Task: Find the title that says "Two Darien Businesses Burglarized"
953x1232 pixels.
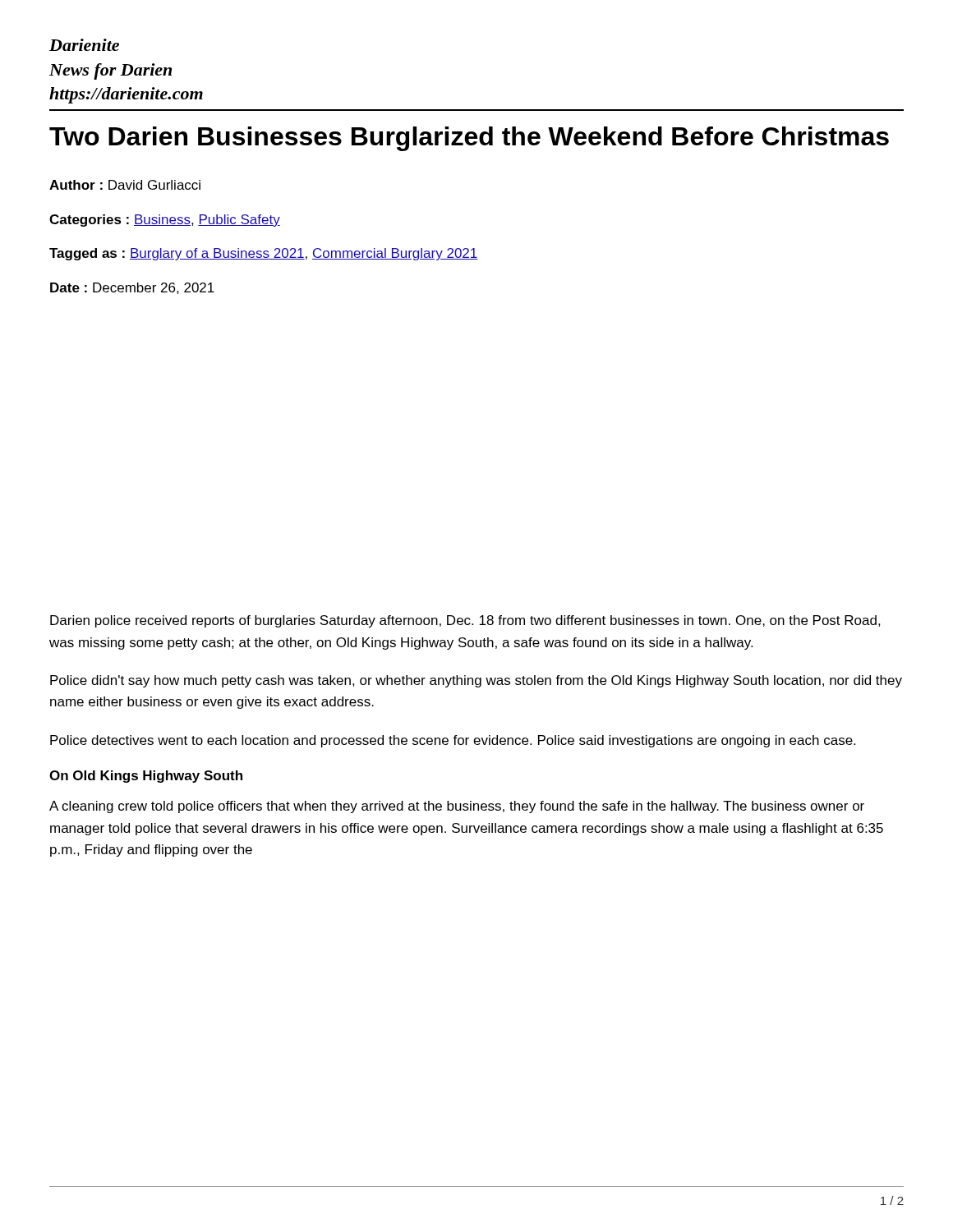Action: tap(470, 136)
